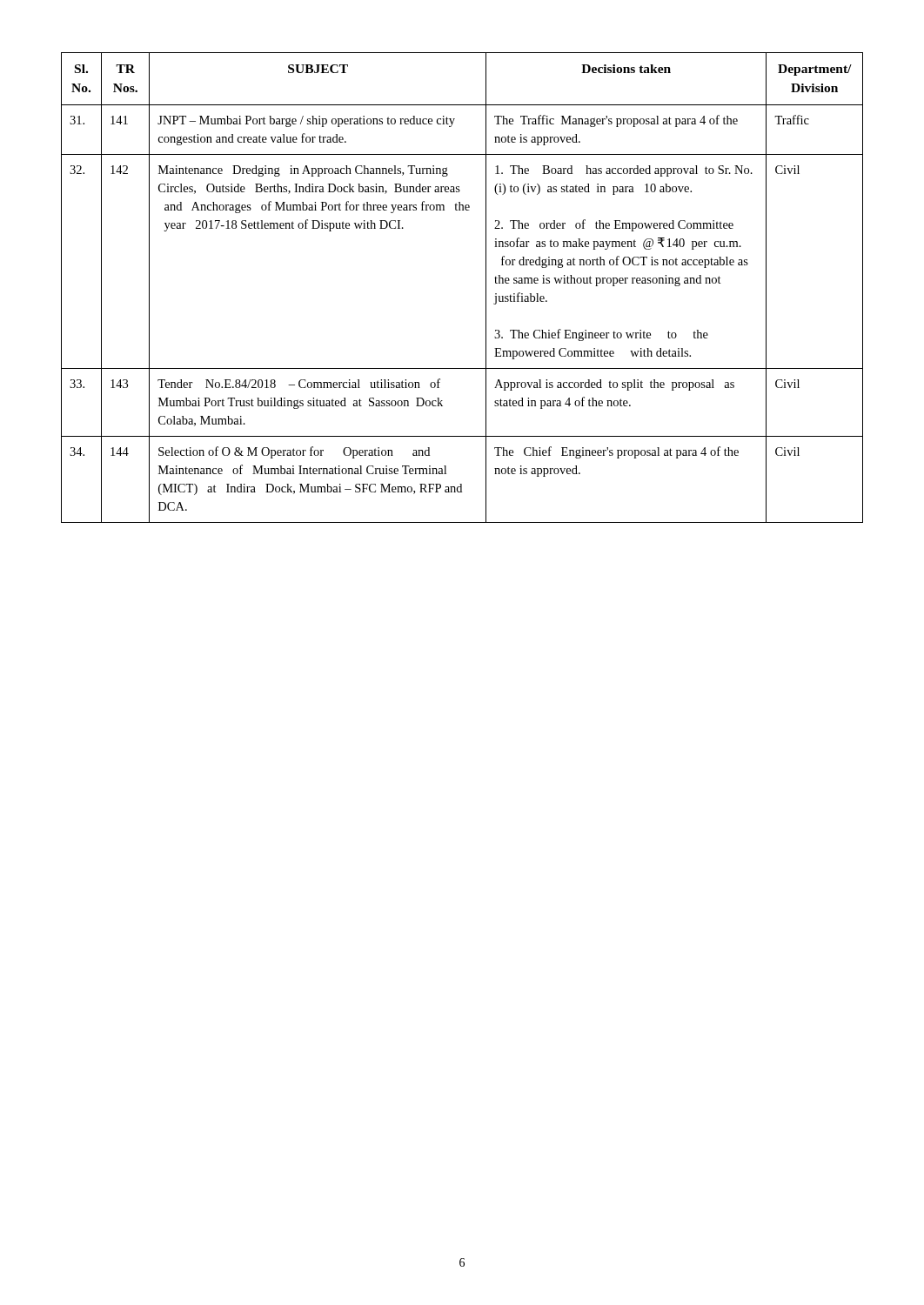Find the table that mentions "Department/ Division"

[462, 288]
